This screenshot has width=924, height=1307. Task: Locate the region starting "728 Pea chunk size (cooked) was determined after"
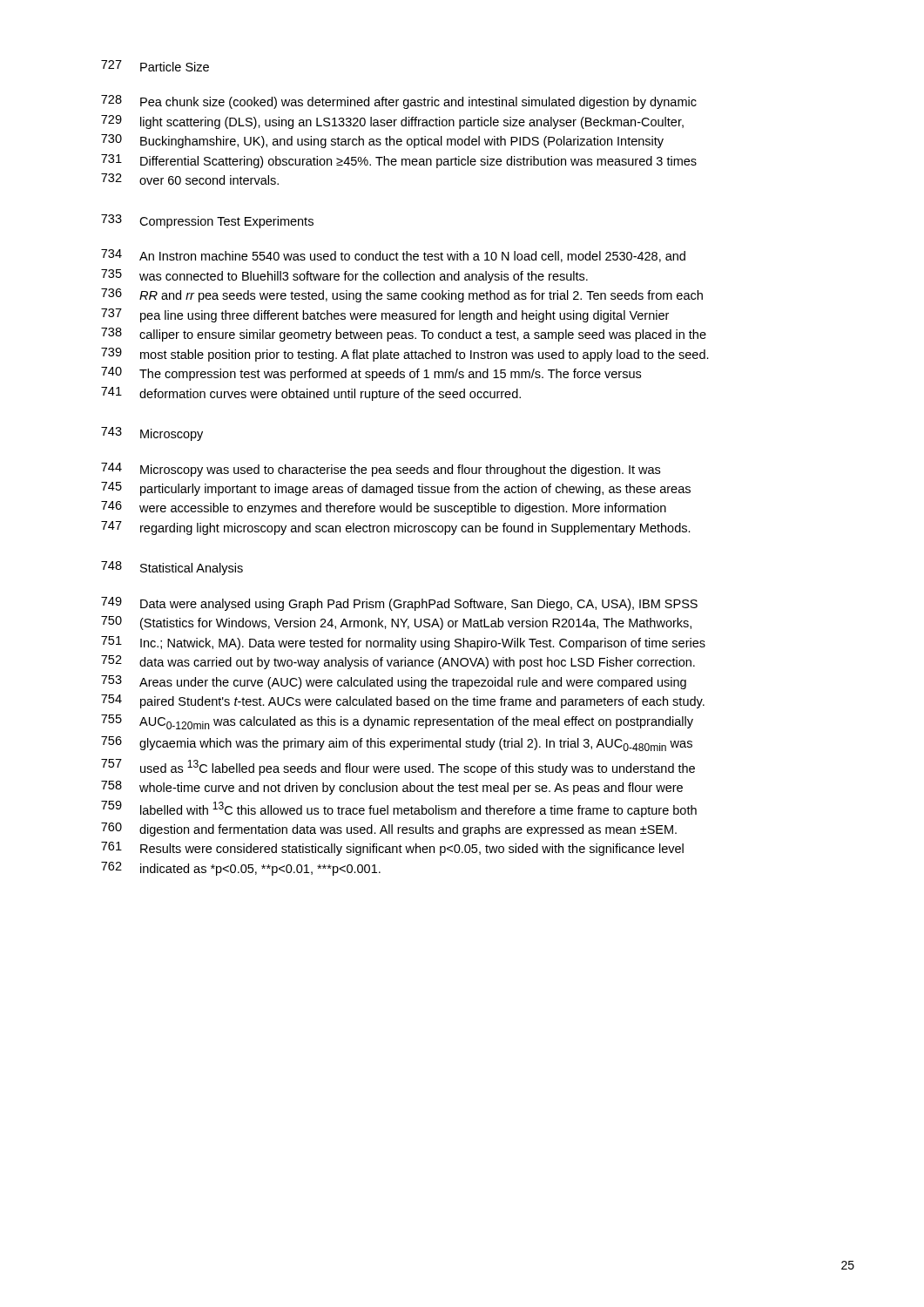tap(471, 142)
